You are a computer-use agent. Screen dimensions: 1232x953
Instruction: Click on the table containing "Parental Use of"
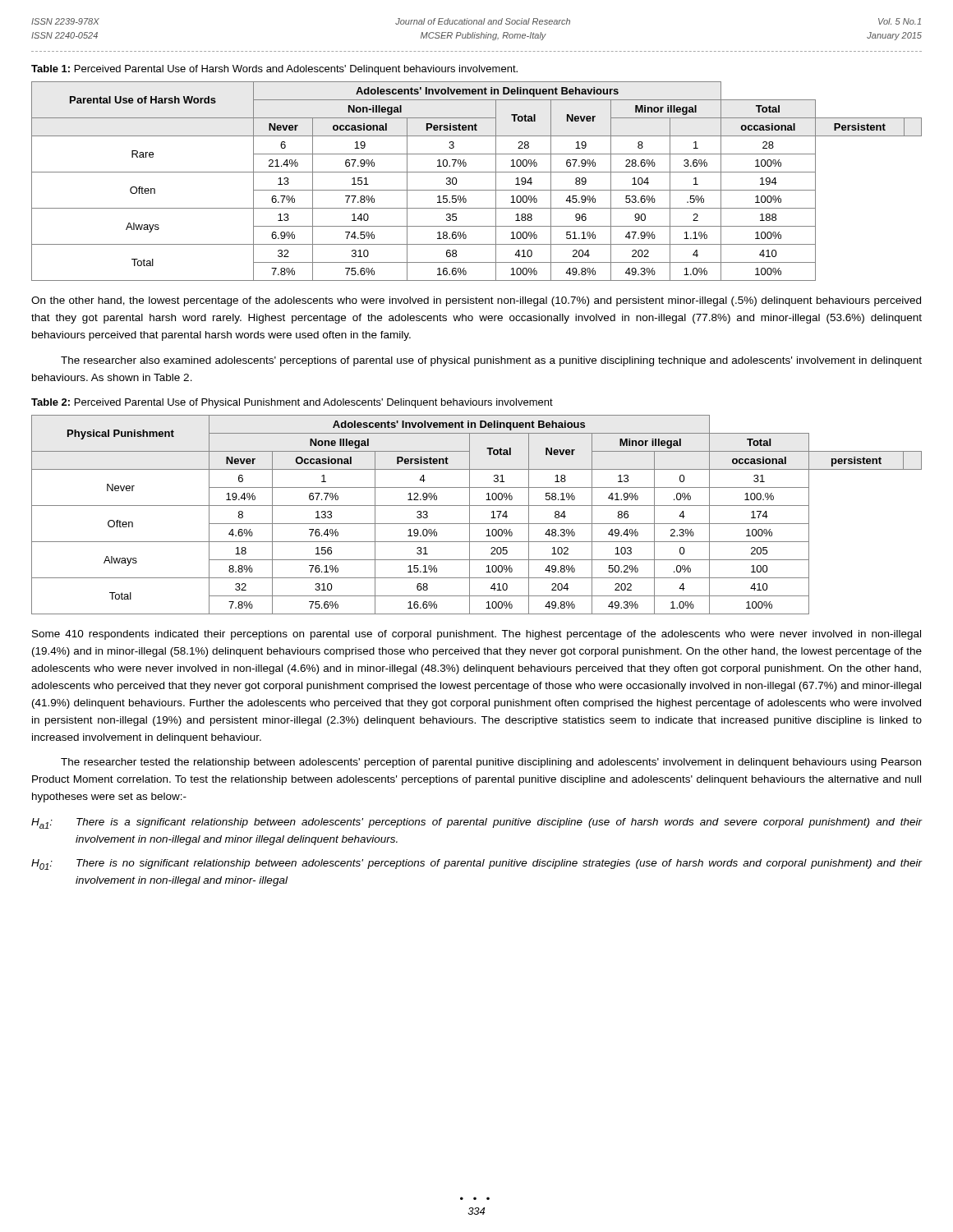[476, 181]
